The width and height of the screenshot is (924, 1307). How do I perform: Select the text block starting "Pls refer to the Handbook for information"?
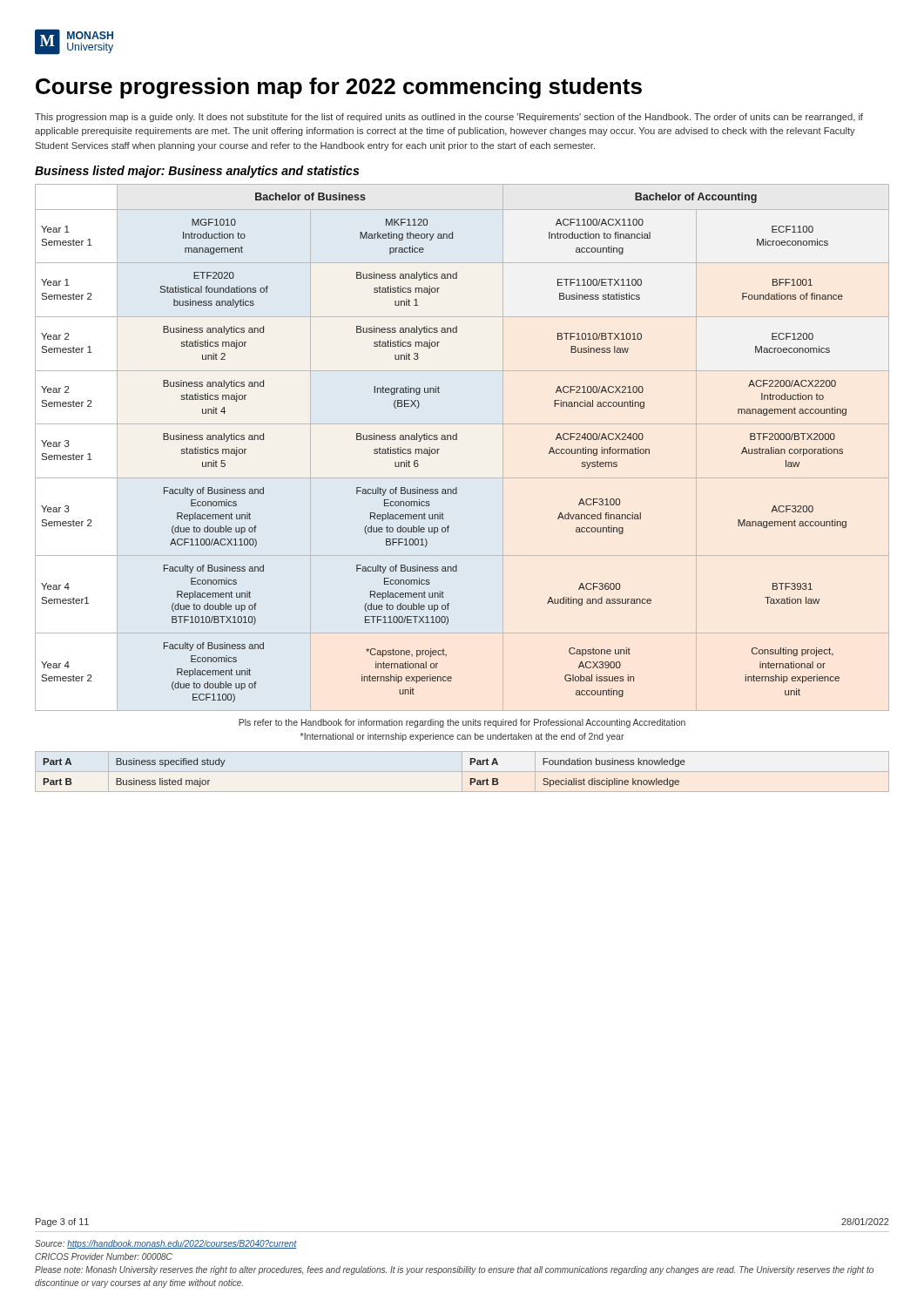pyautogui.click(x=462, y=730)
